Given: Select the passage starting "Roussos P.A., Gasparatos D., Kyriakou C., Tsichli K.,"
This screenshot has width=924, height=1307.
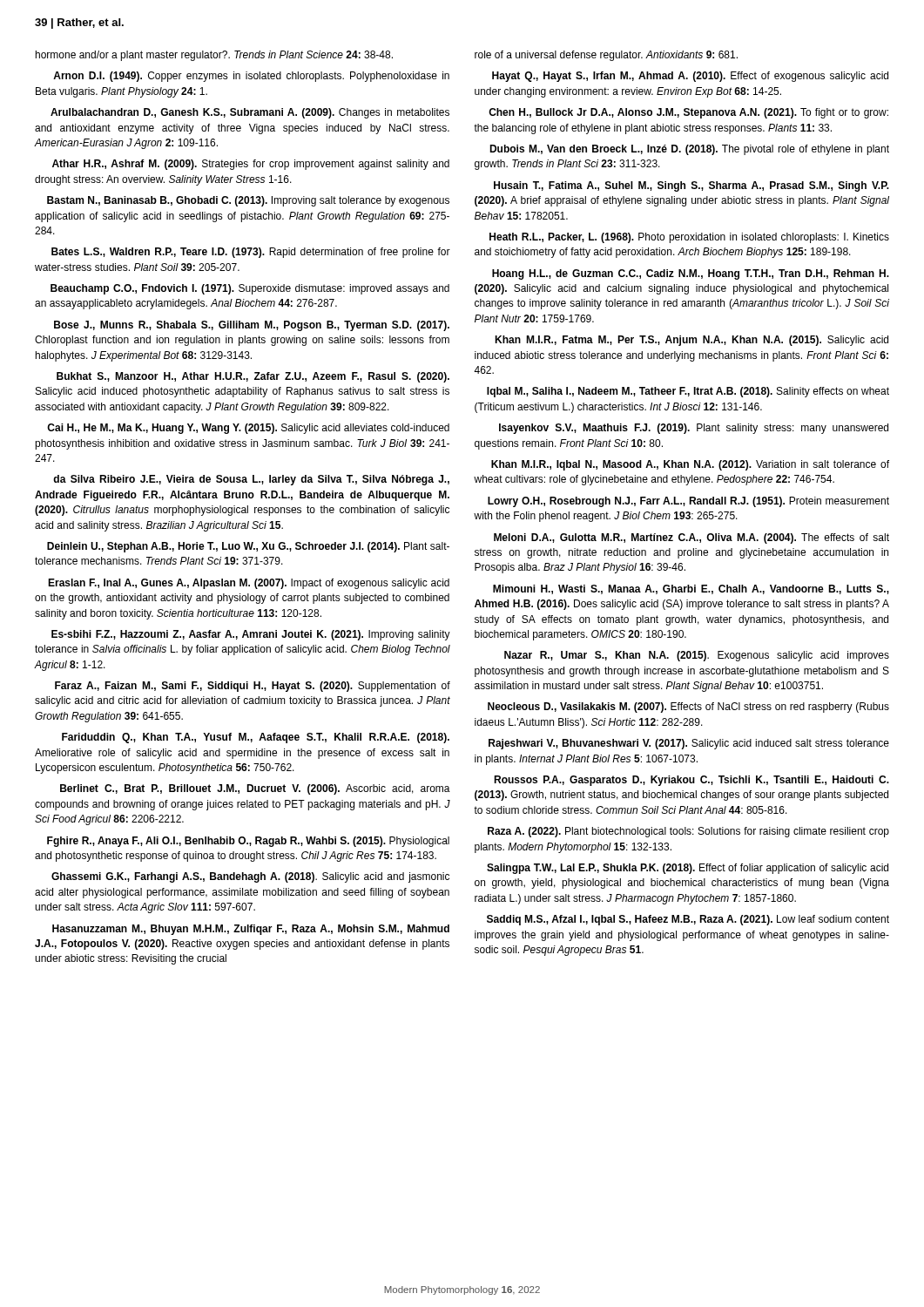Looking at the screenshot, I should click(x=682, y=795).
